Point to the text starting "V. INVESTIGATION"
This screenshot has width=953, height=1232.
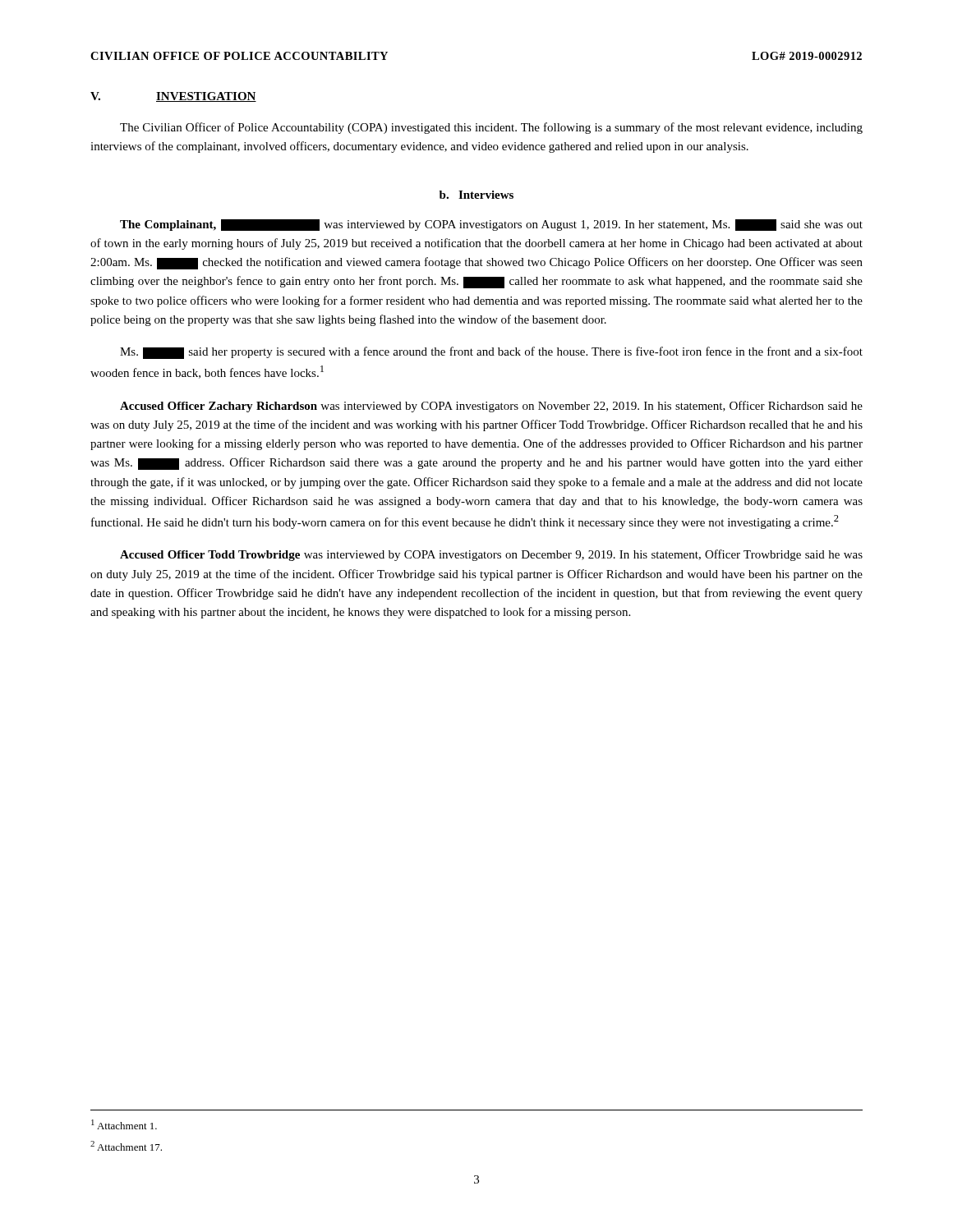(173, 97)
